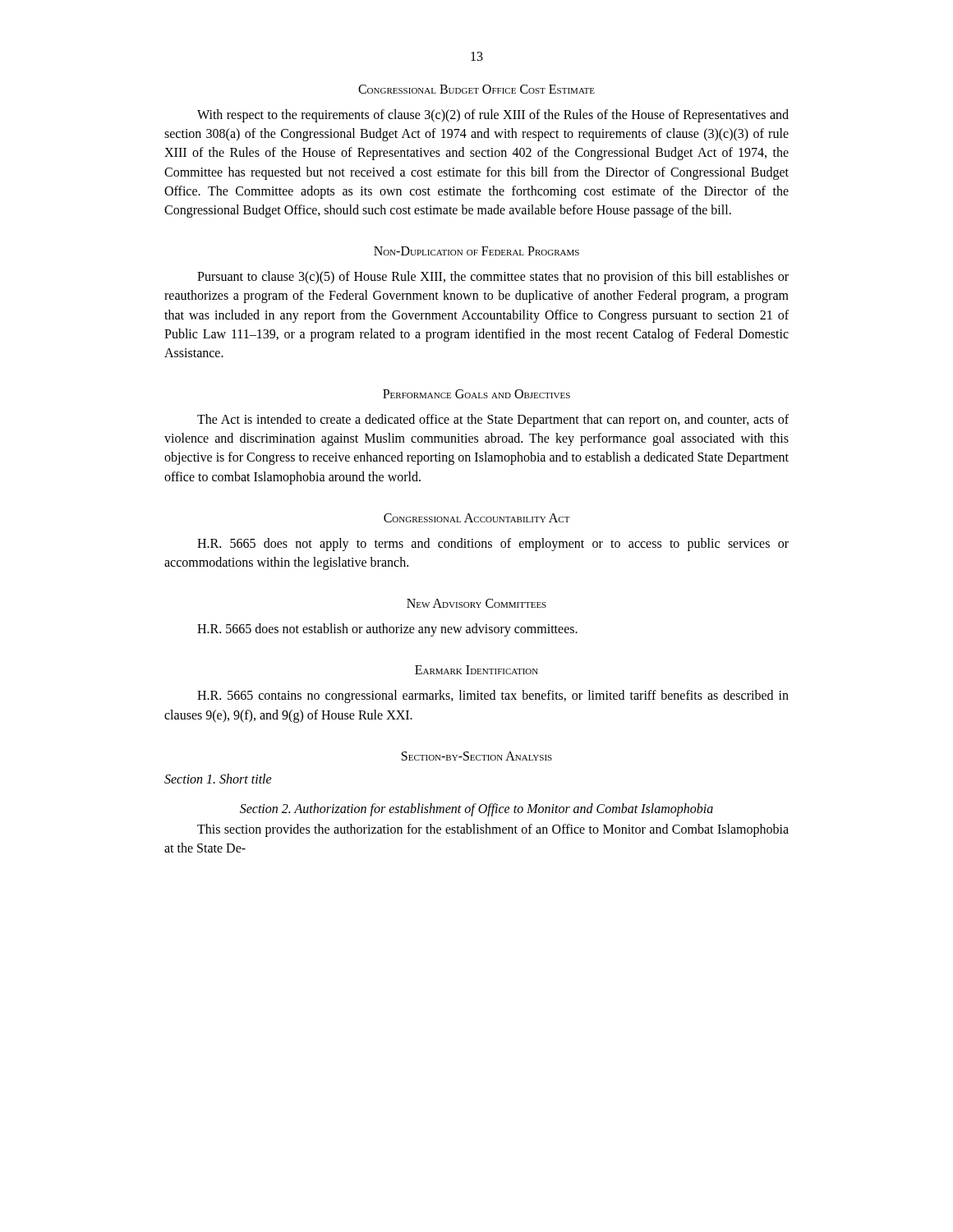
Task: Find the section header containing "Section-by-Section Analysis"
Action: point(476,756)
